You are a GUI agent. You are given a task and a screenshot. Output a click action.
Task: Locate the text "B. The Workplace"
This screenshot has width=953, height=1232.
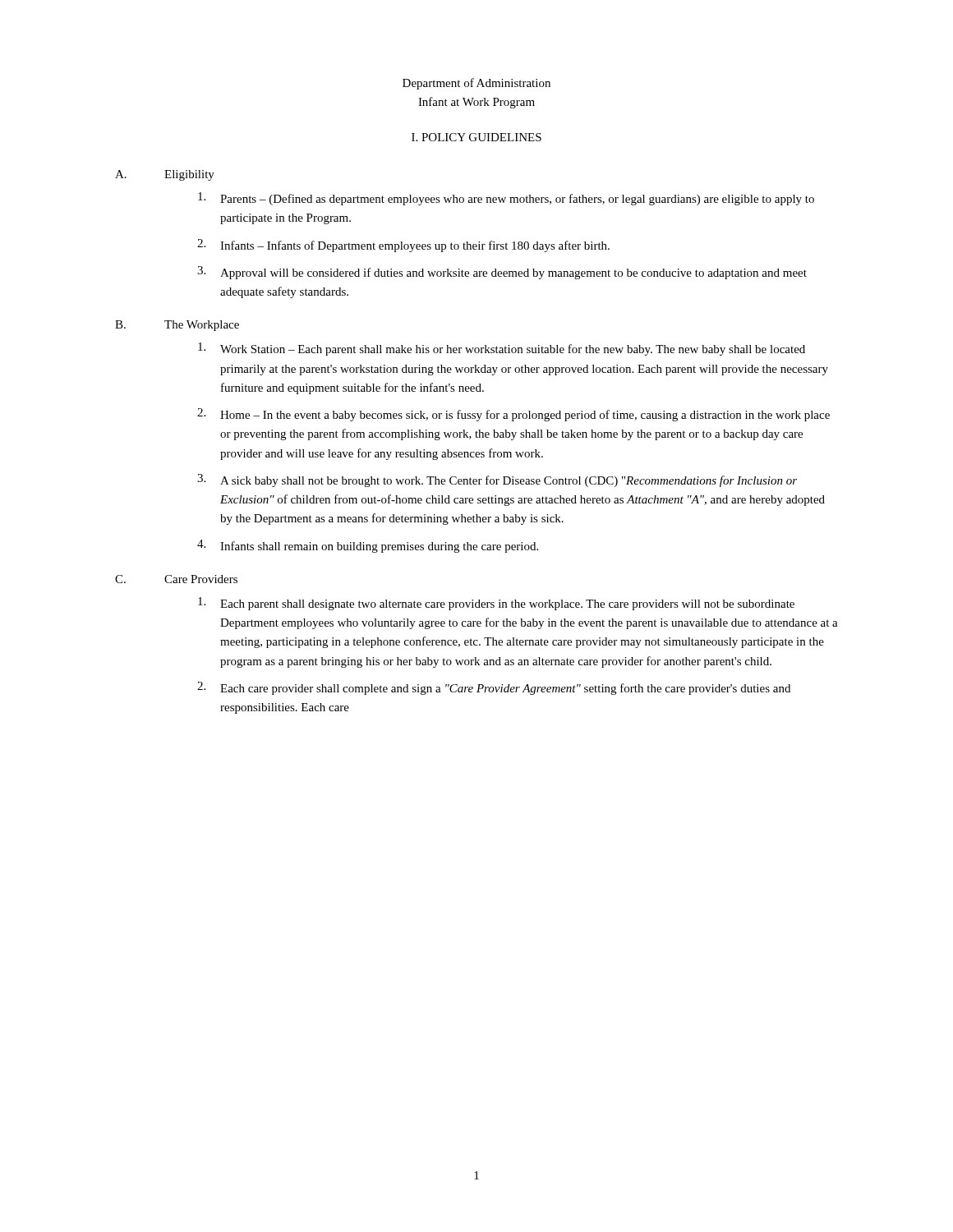[x=177, y=325]
